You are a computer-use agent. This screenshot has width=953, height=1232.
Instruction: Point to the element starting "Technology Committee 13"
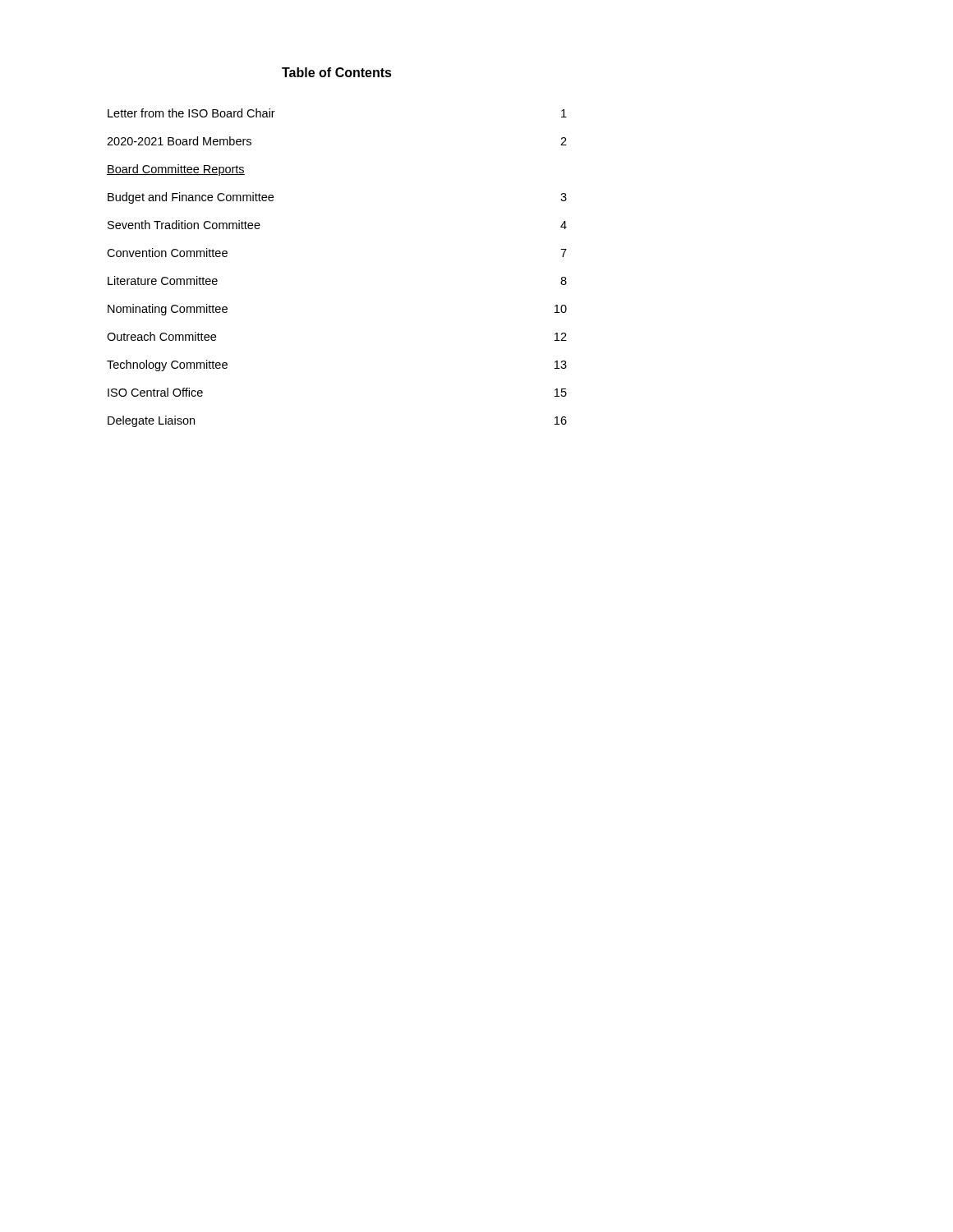[x=163, y=365]
